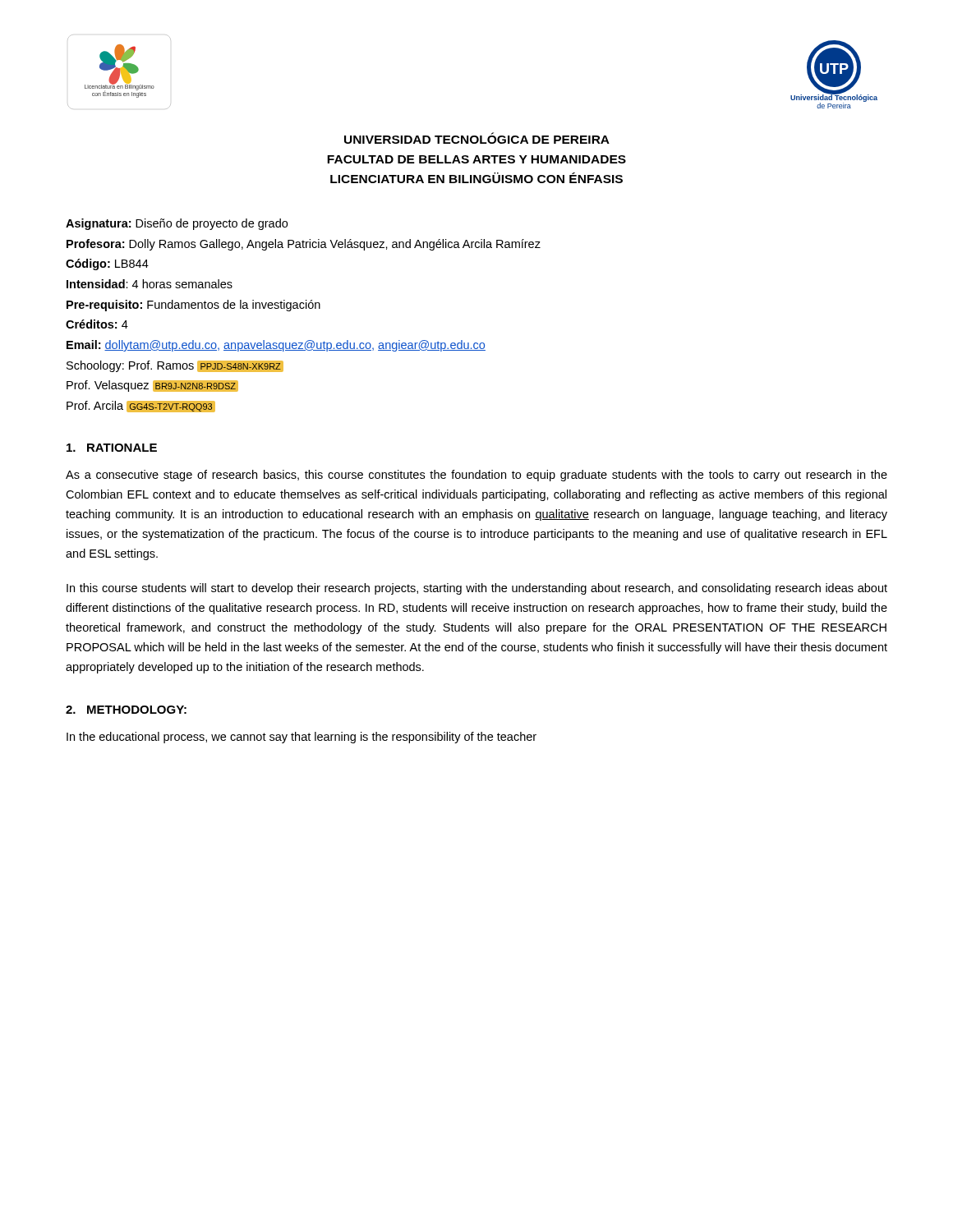Click on the text block with the text "In this course students will start to develop"
The width and height of the screenshot is (953, 1232).
click(x=476, y=627)
